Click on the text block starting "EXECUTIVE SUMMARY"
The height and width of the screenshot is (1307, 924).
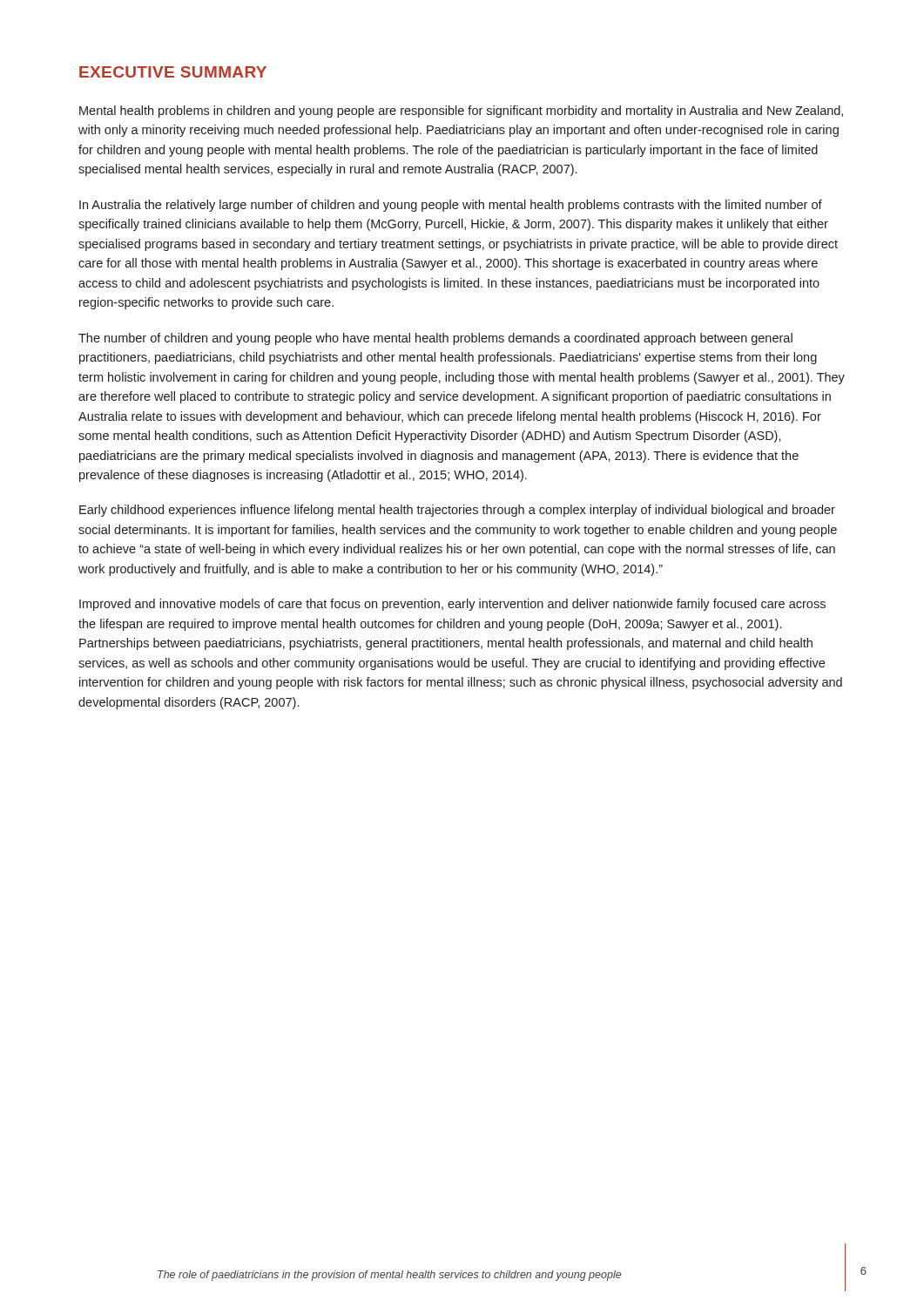coord(173,72)
